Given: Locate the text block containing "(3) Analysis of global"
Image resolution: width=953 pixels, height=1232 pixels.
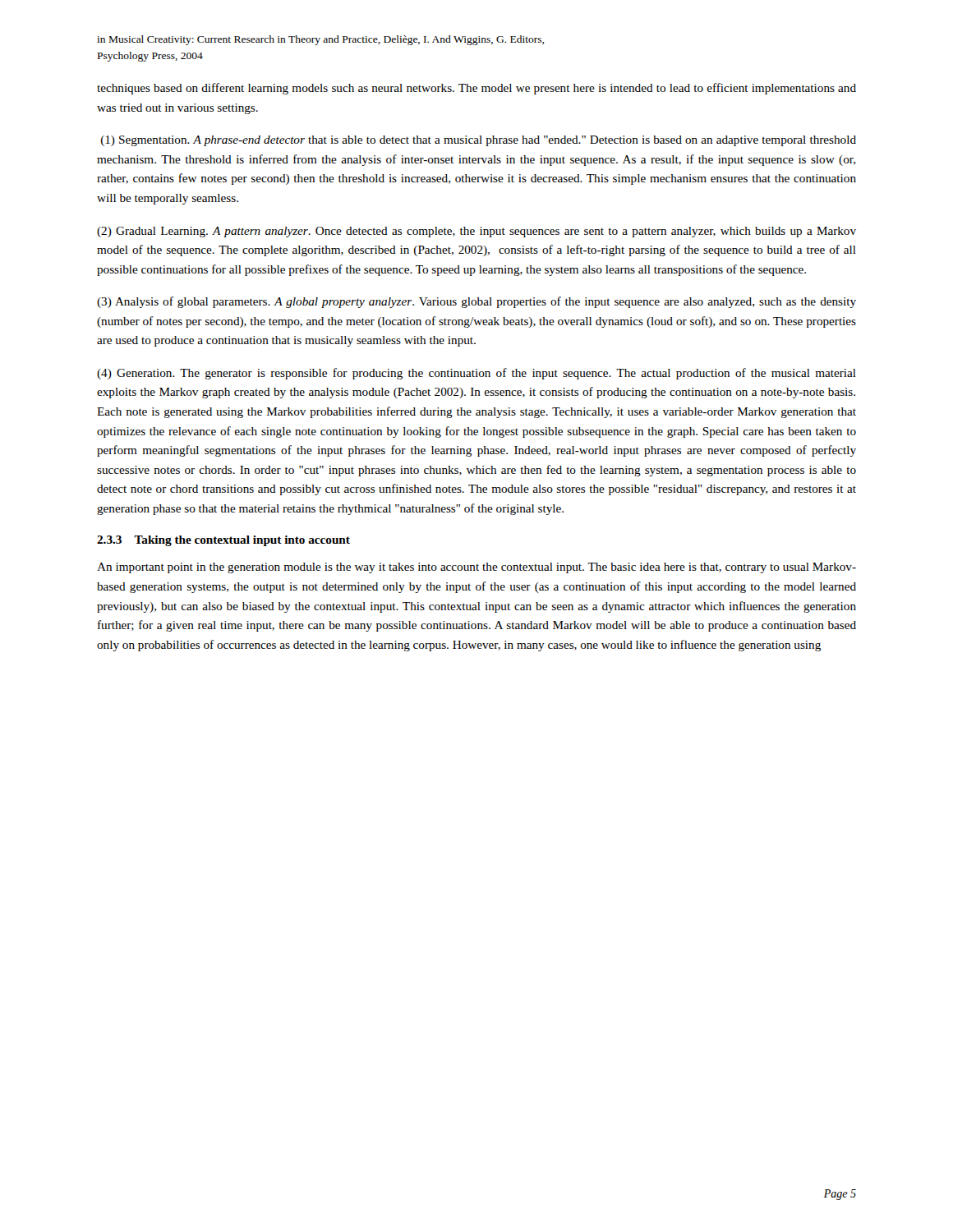Looking at the screenshot, I should [x=476, y=321].
